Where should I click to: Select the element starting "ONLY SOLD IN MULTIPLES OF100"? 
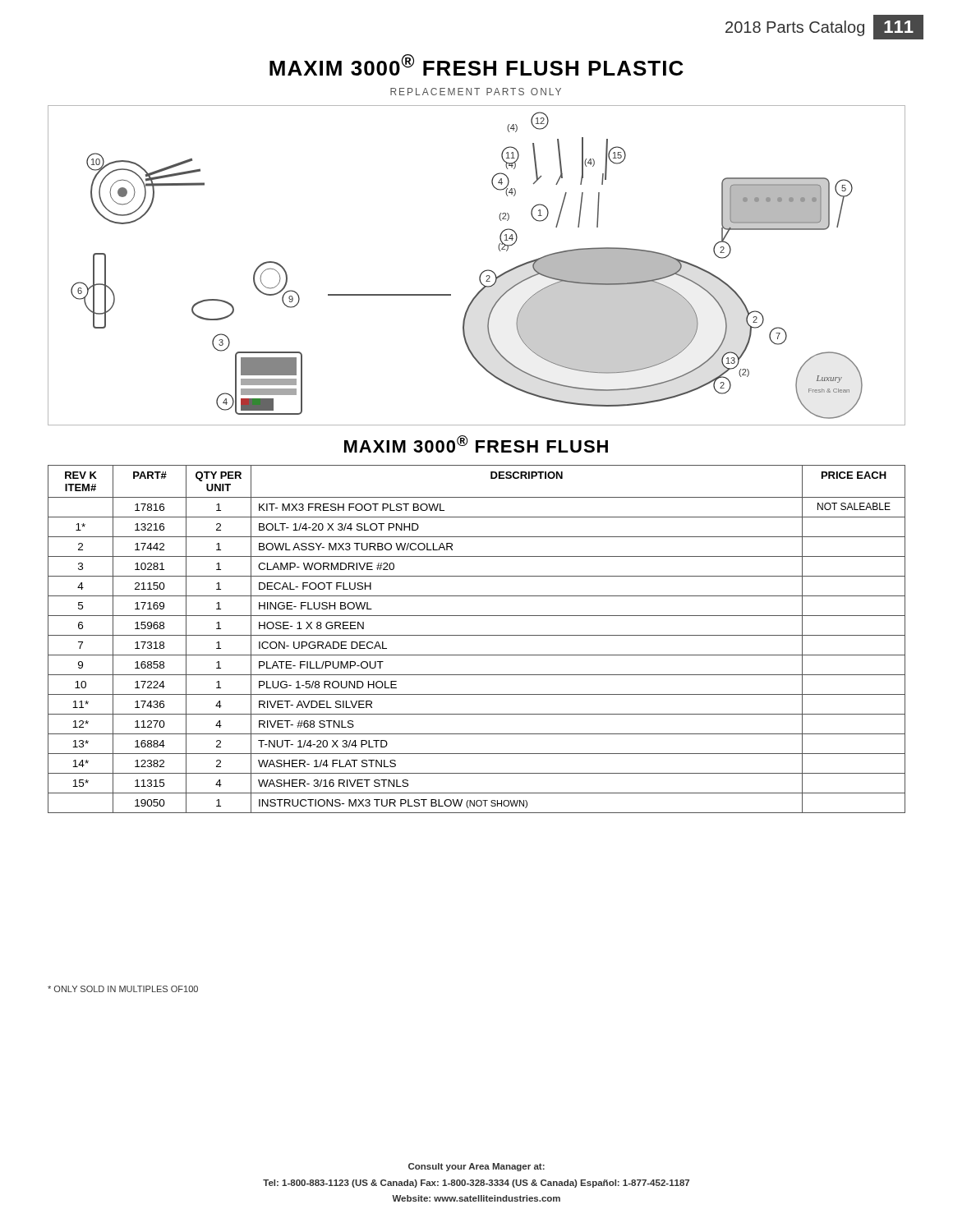123,989
